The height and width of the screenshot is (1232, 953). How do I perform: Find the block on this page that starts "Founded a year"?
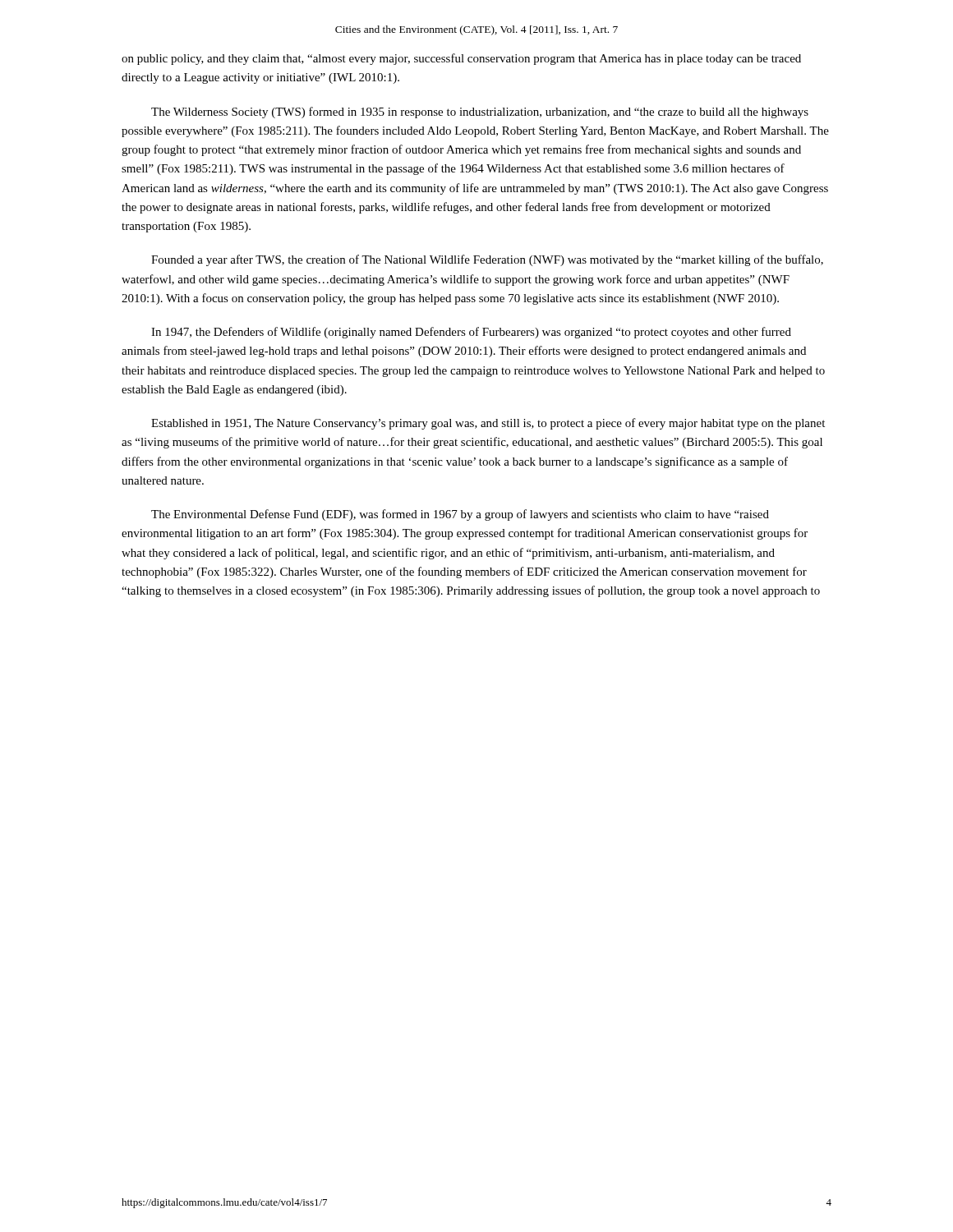[x=473, y=279]
